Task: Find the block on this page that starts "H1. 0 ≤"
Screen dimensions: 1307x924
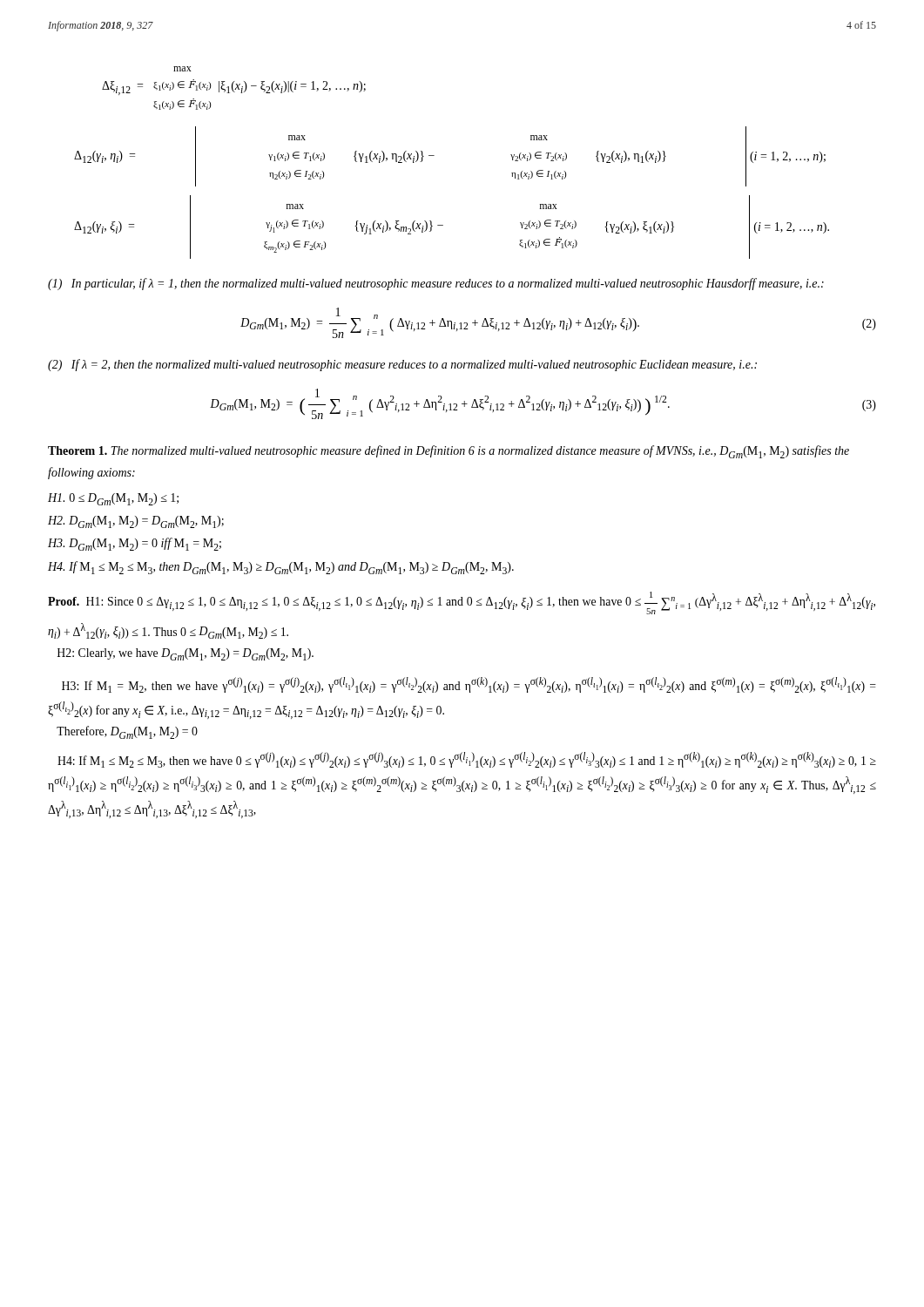Action: (x=114, y=499)
